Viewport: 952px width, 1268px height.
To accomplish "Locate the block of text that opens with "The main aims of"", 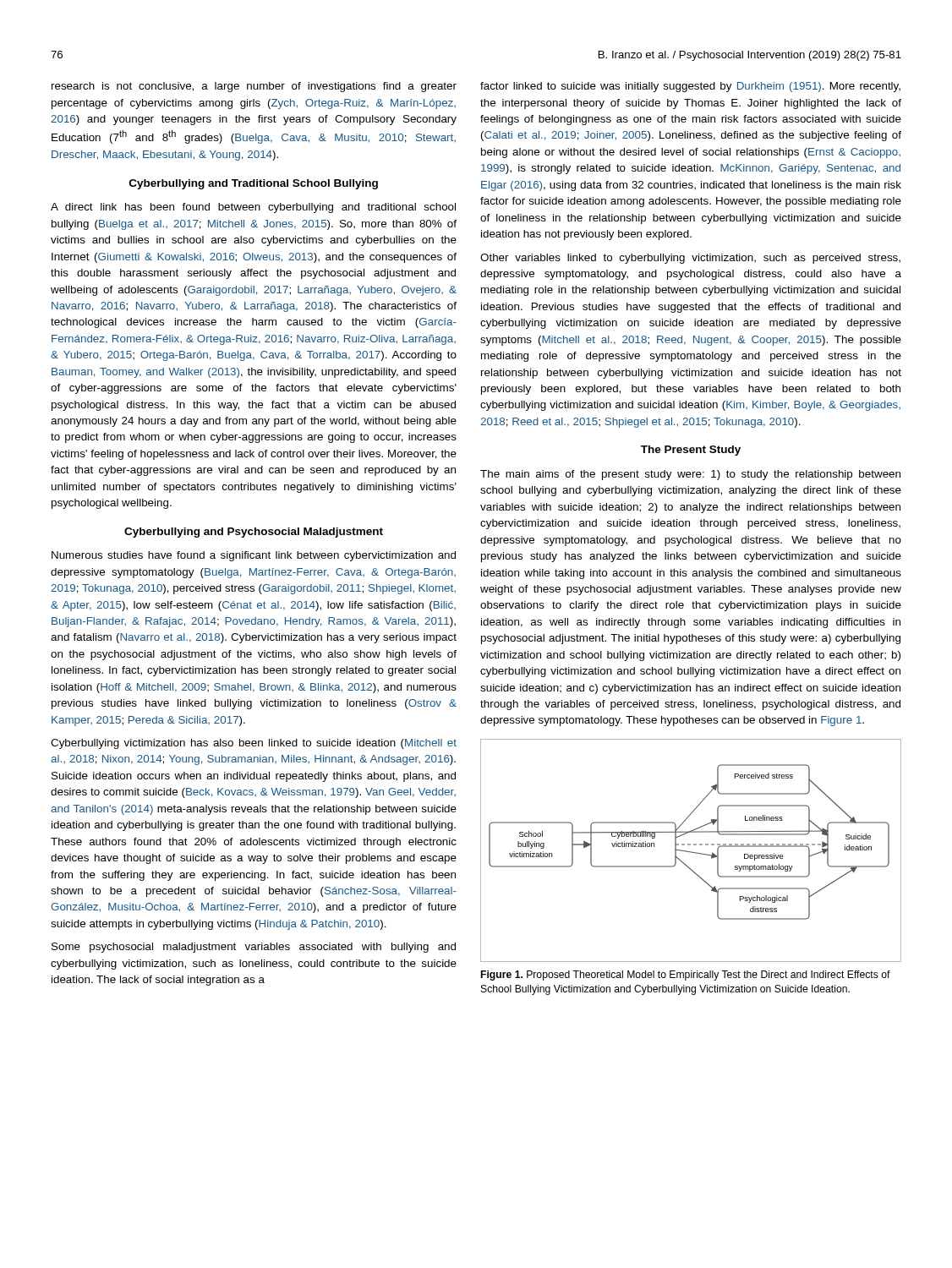I will click(691, 597).
